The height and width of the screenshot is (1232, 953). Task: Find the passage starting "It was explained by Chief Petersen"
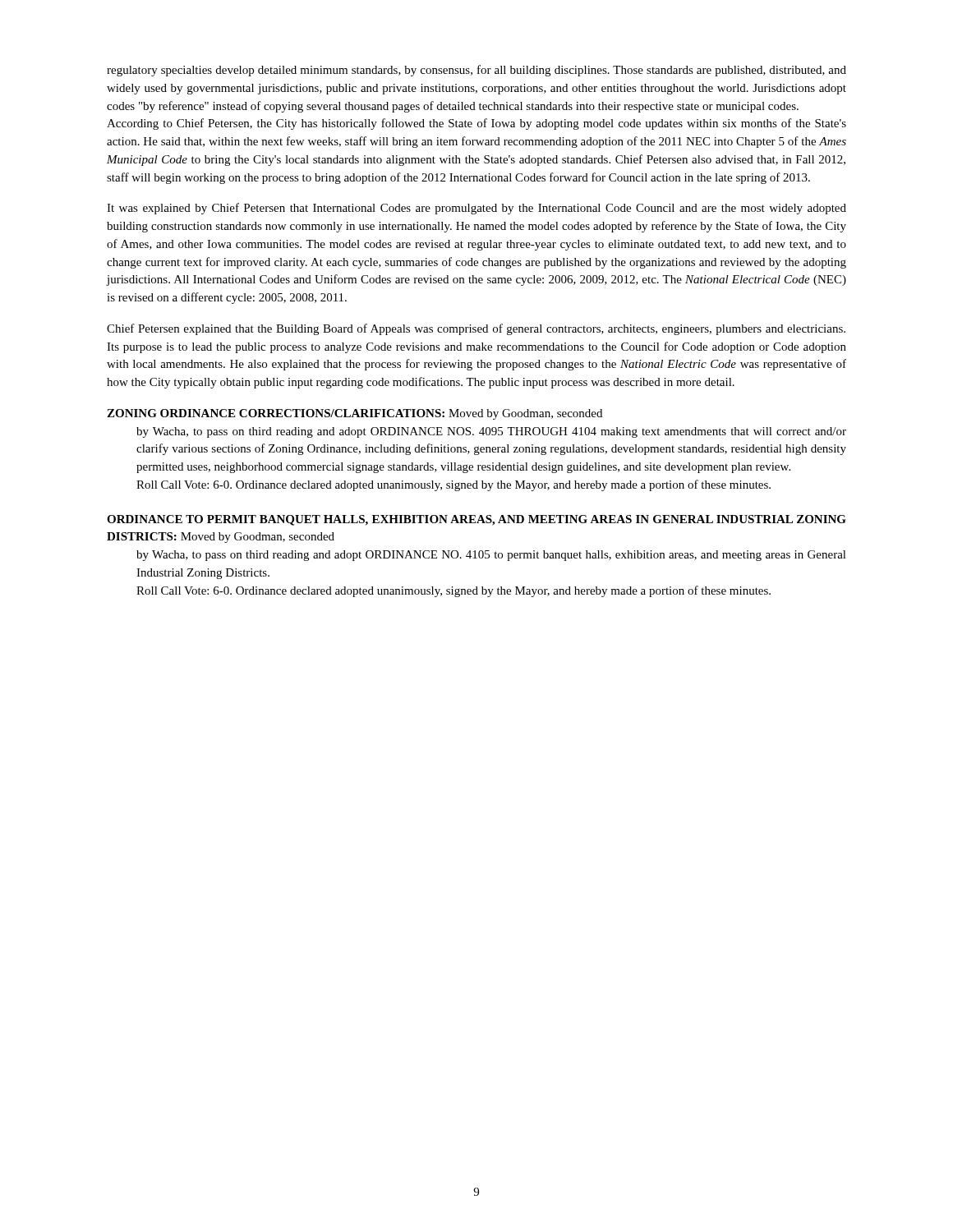476,253
